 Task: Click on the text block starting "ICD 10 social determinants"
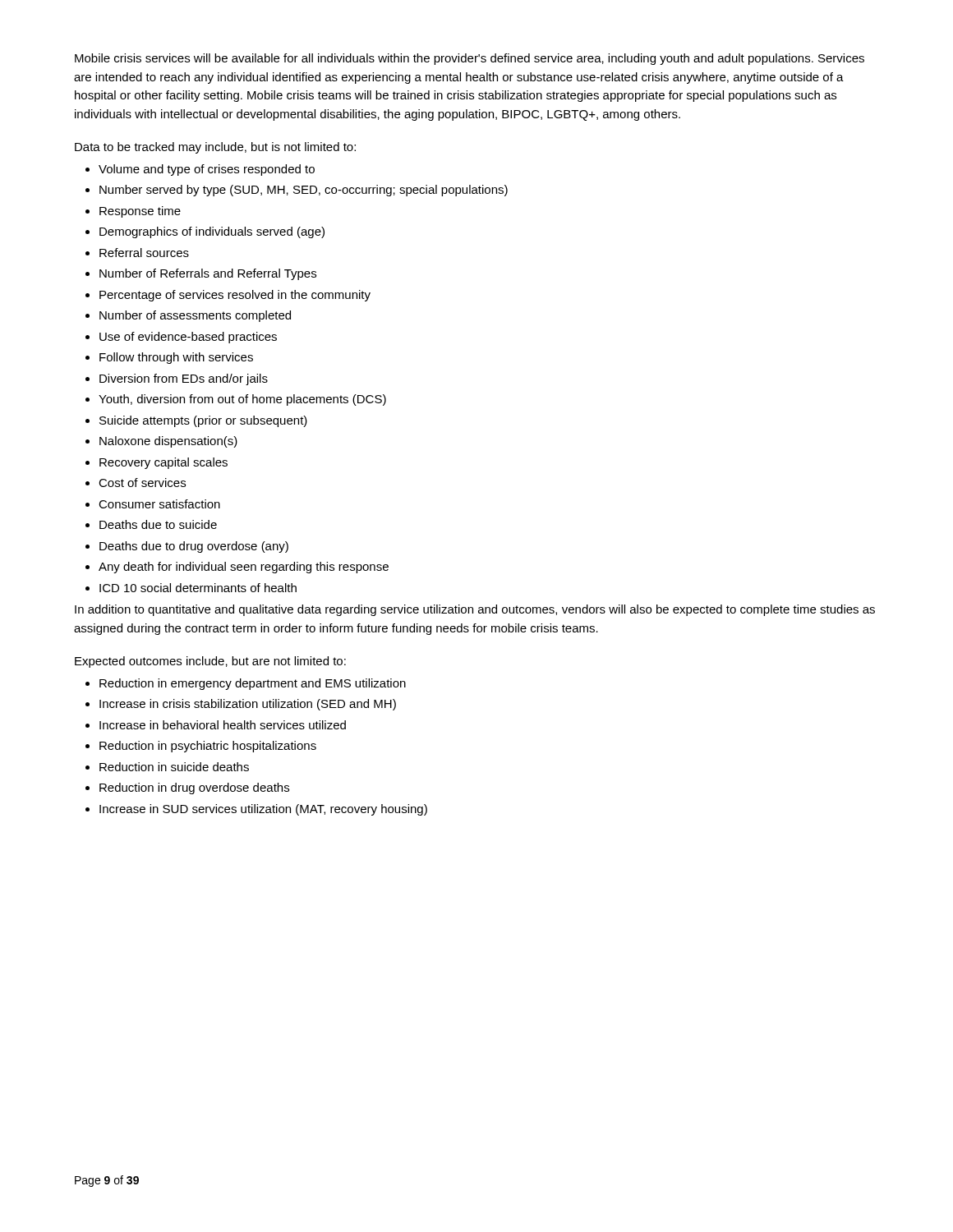(198, 587)
